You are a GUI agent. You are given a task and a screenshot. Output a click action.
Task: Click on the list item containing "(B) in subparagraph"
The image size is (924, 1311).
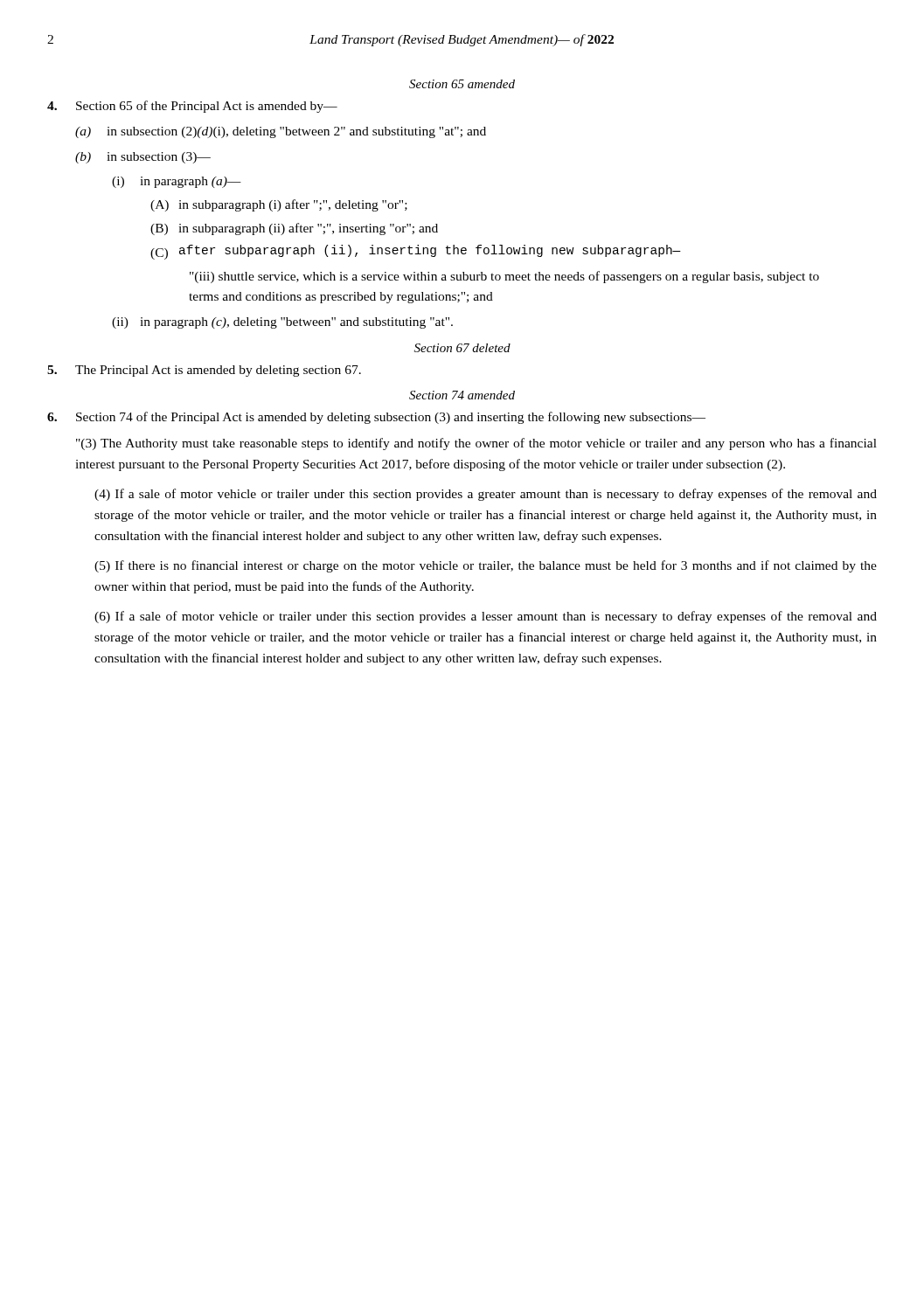point(294,229)
